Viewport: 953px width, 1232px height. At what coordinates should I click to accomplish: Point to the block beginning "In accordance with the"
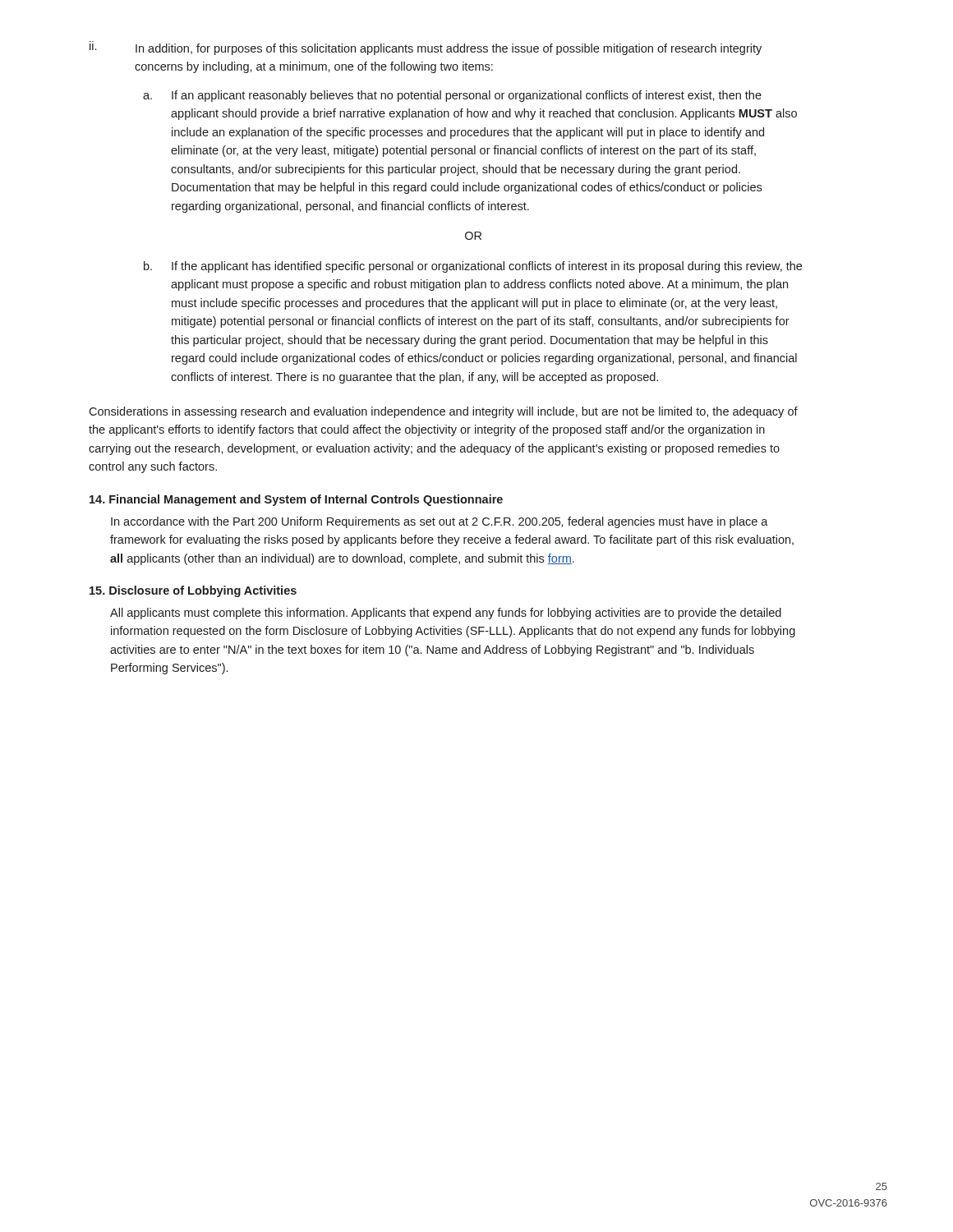click(x=452, y=540)
